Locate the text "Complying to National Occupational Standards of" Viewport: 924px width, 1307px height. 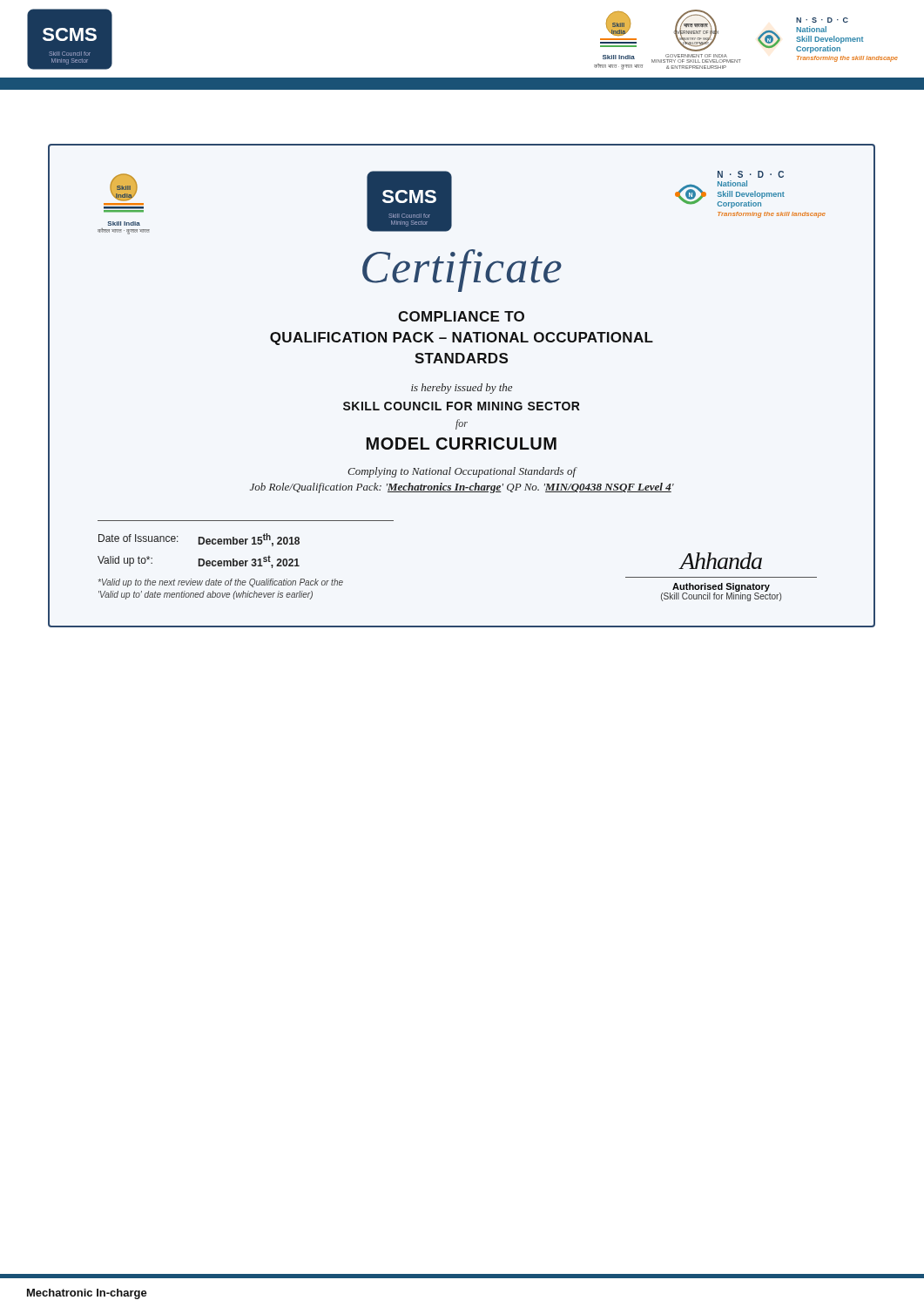462,471
